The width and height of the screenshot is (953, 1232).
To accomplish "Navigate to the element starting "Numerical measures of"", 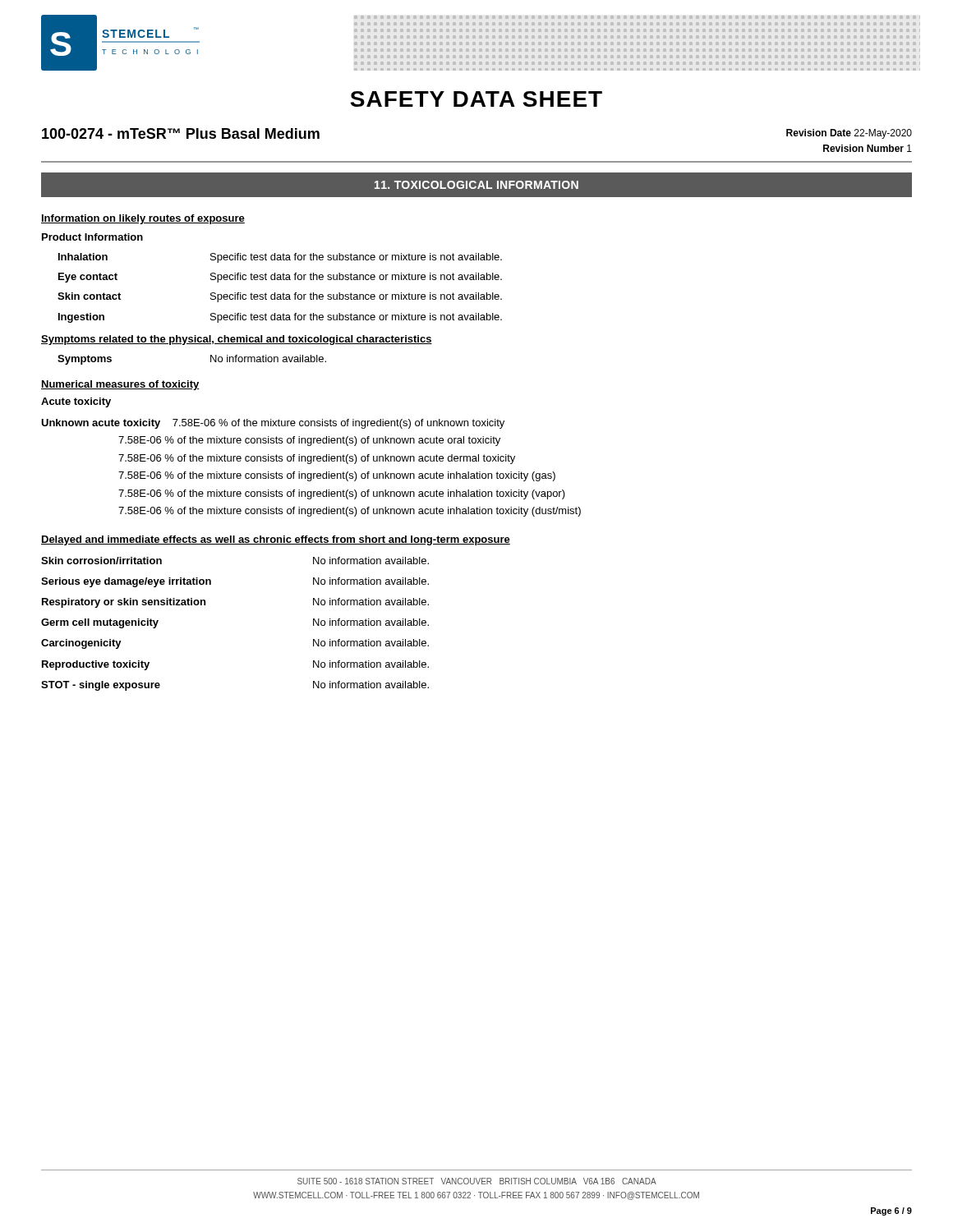I will click(x=120, y=384).
